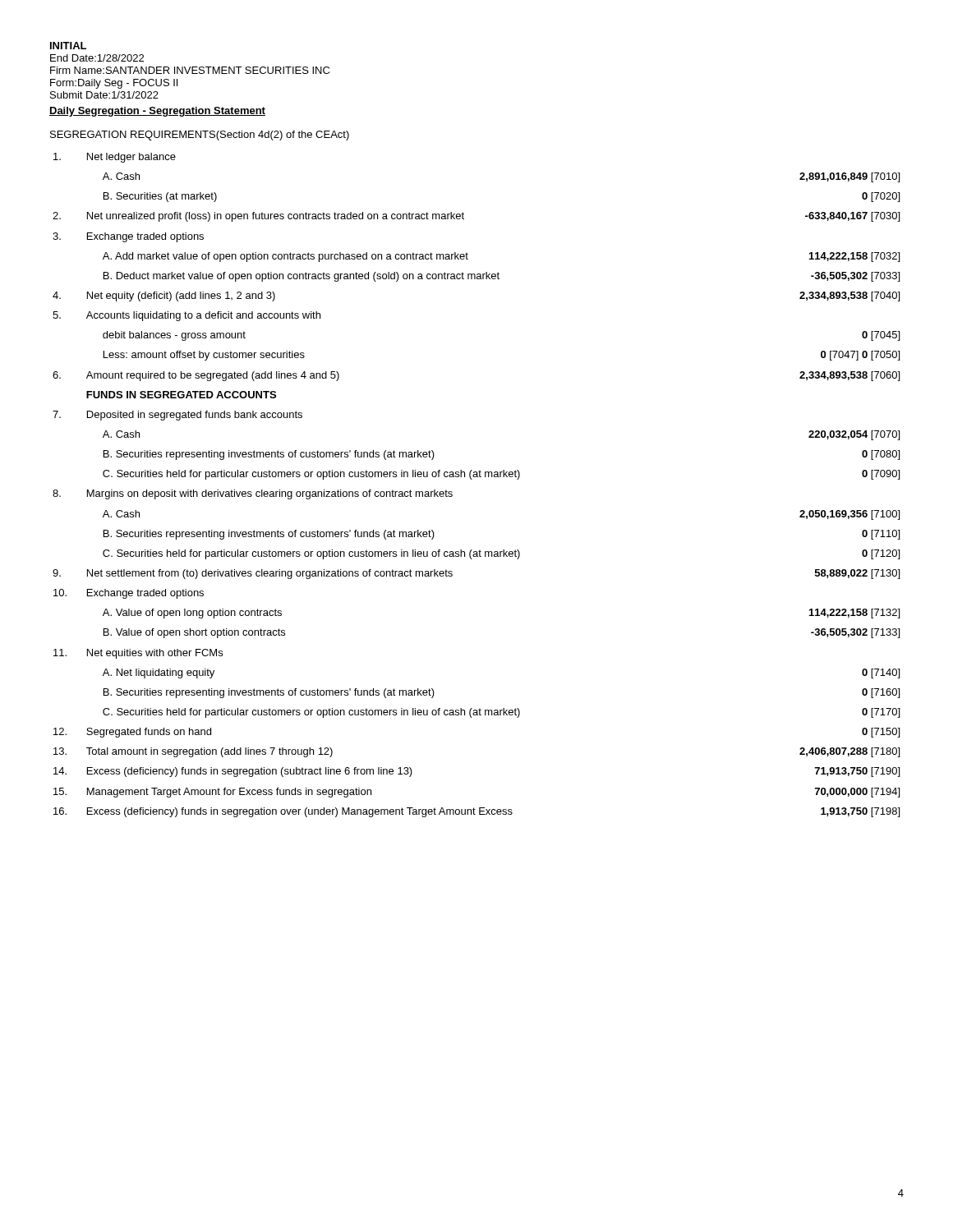The image size is (953, 1232).
Task: Select the text starting "Net ledger balance"
Action: tap(115, 158)
